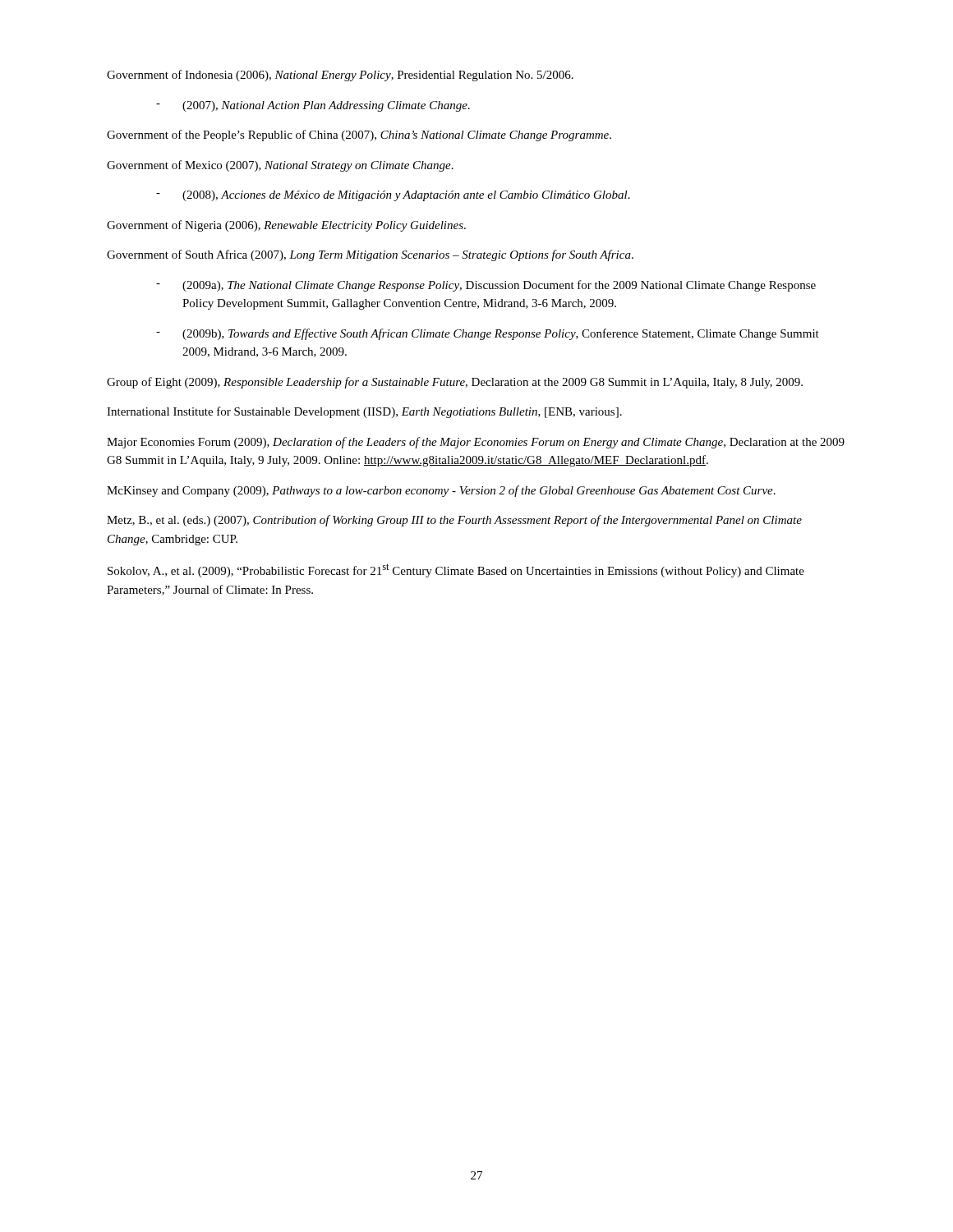Click the passage that begins "Government of Mexico (2007), National"
953x1232 pixels.
(x=280, y=166)
